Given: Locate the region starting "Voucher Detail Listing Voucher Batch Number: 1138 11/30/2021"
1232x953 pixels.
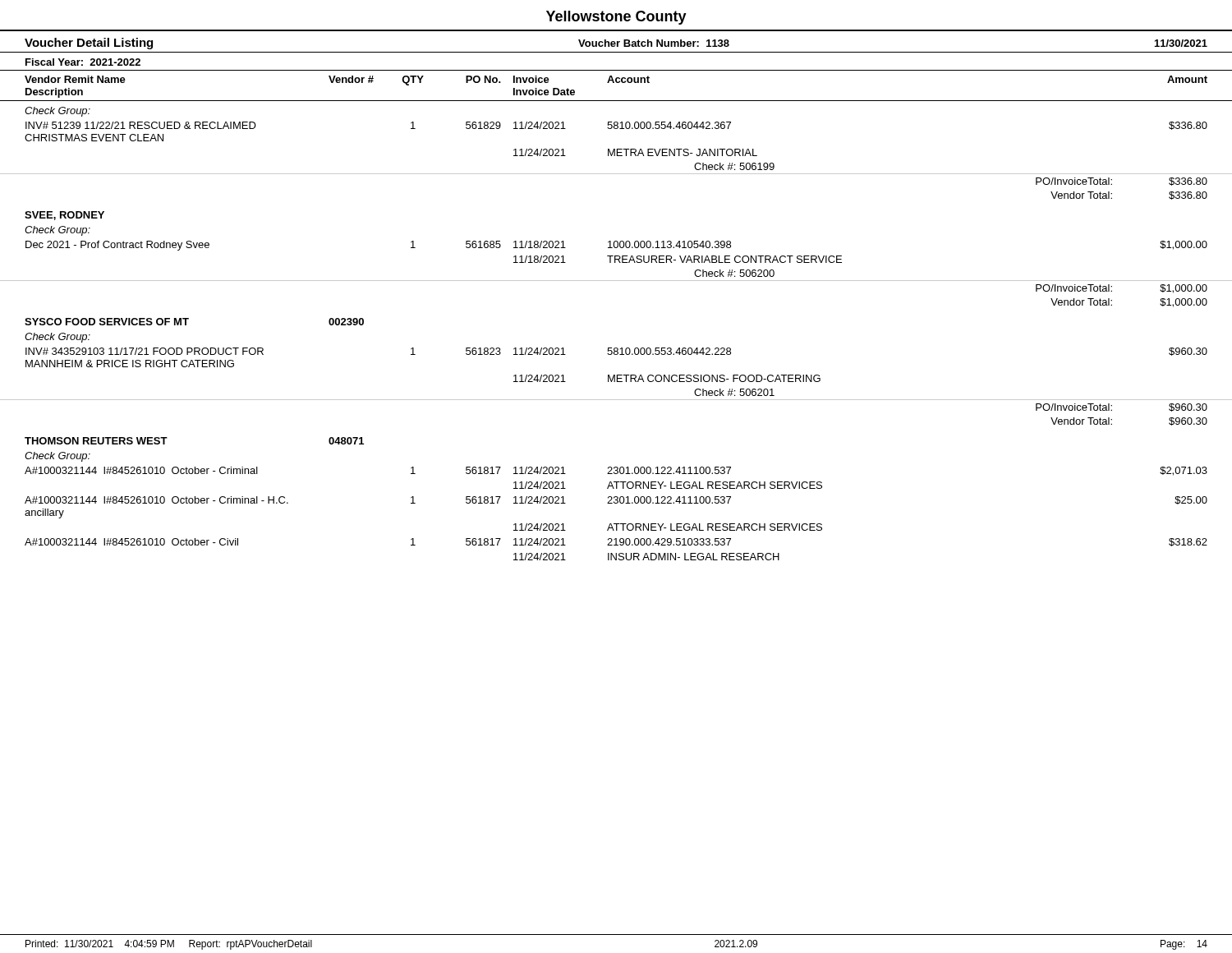Looking at the screenshot, I should [x=616, y=42].
